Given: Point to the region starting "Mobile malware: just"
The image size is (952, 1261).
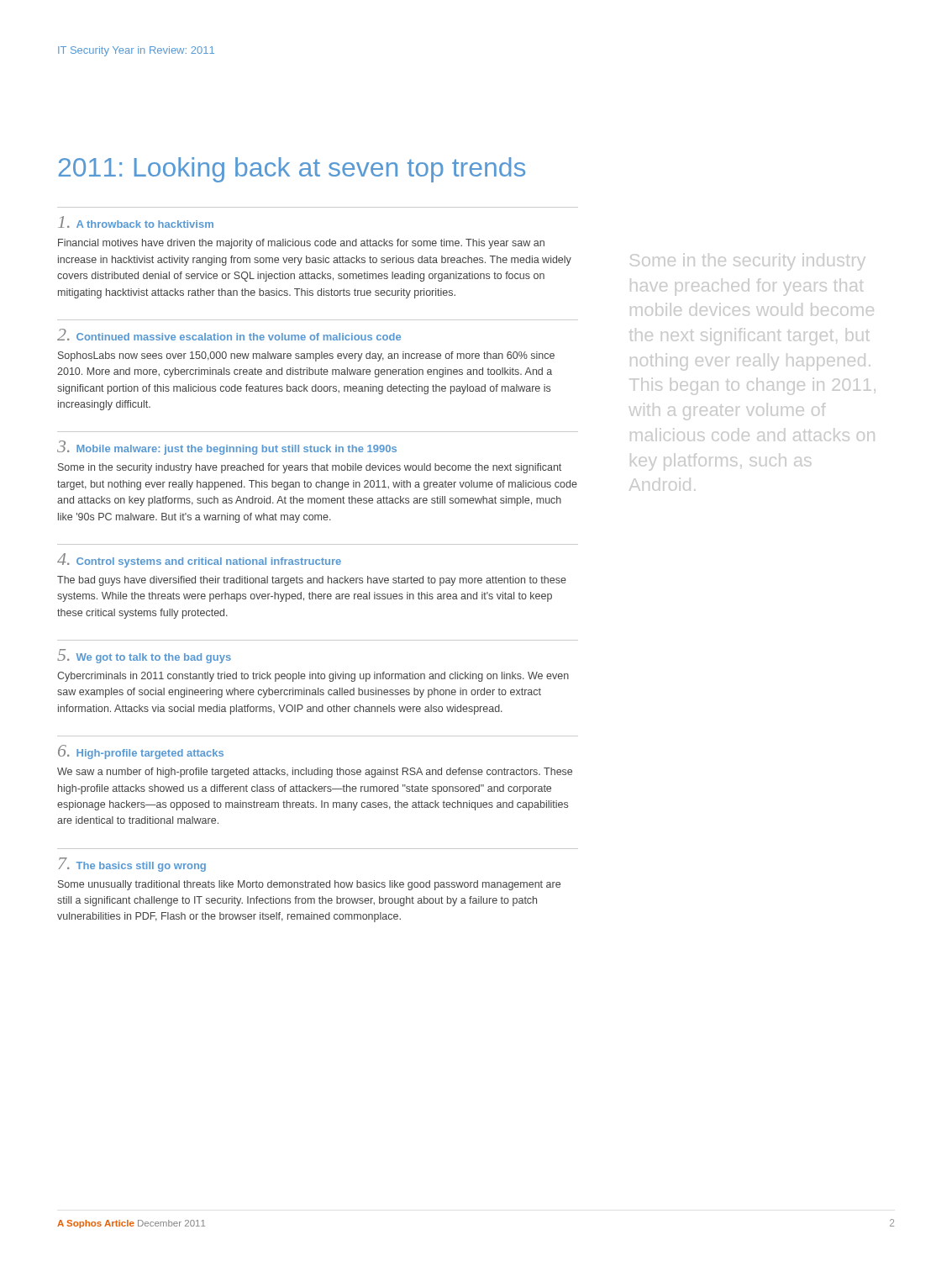Looking at the screenshot, I should click(237, 449).
